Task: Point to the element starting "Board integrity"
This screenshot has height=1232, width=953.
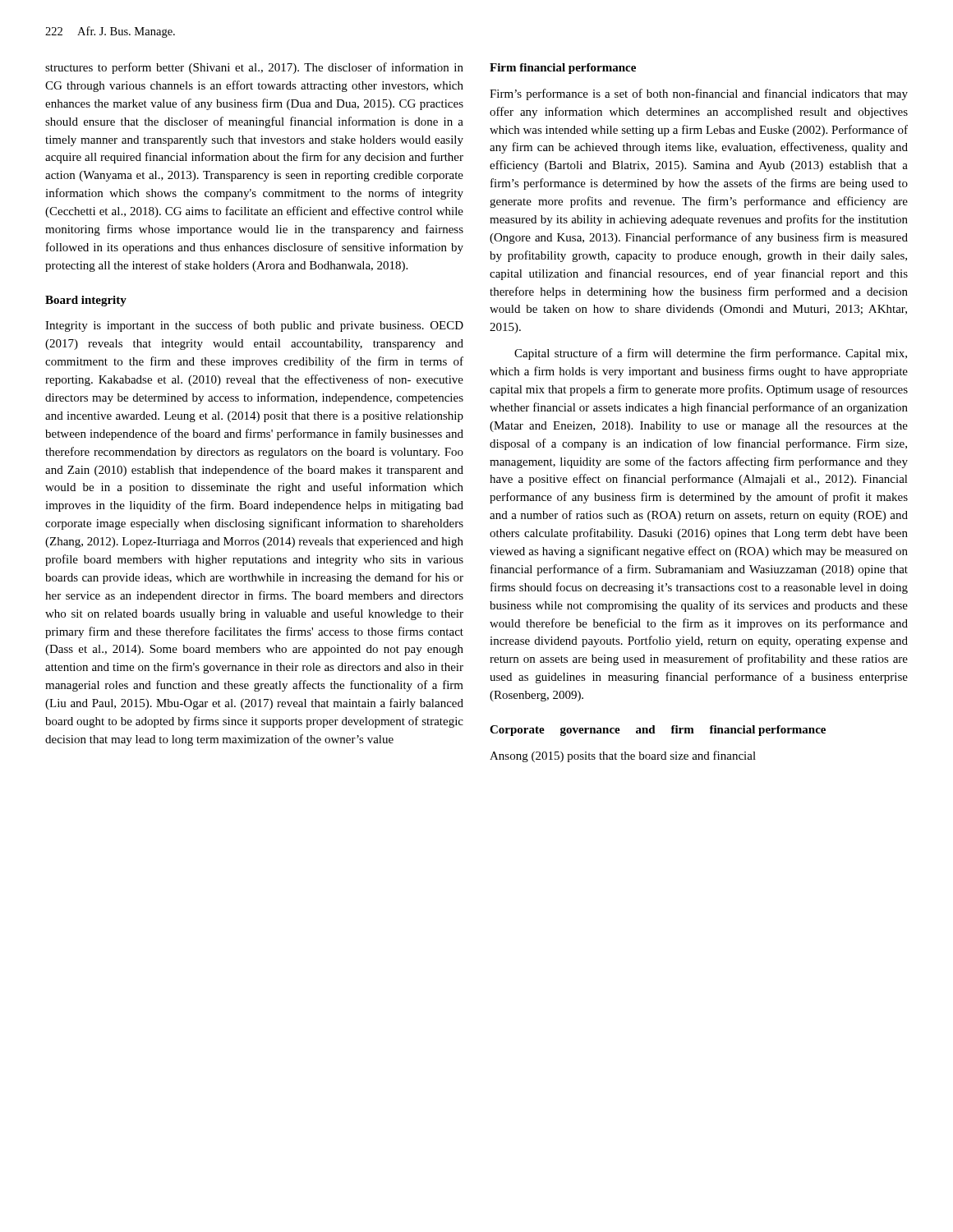Action: (86, 300)
